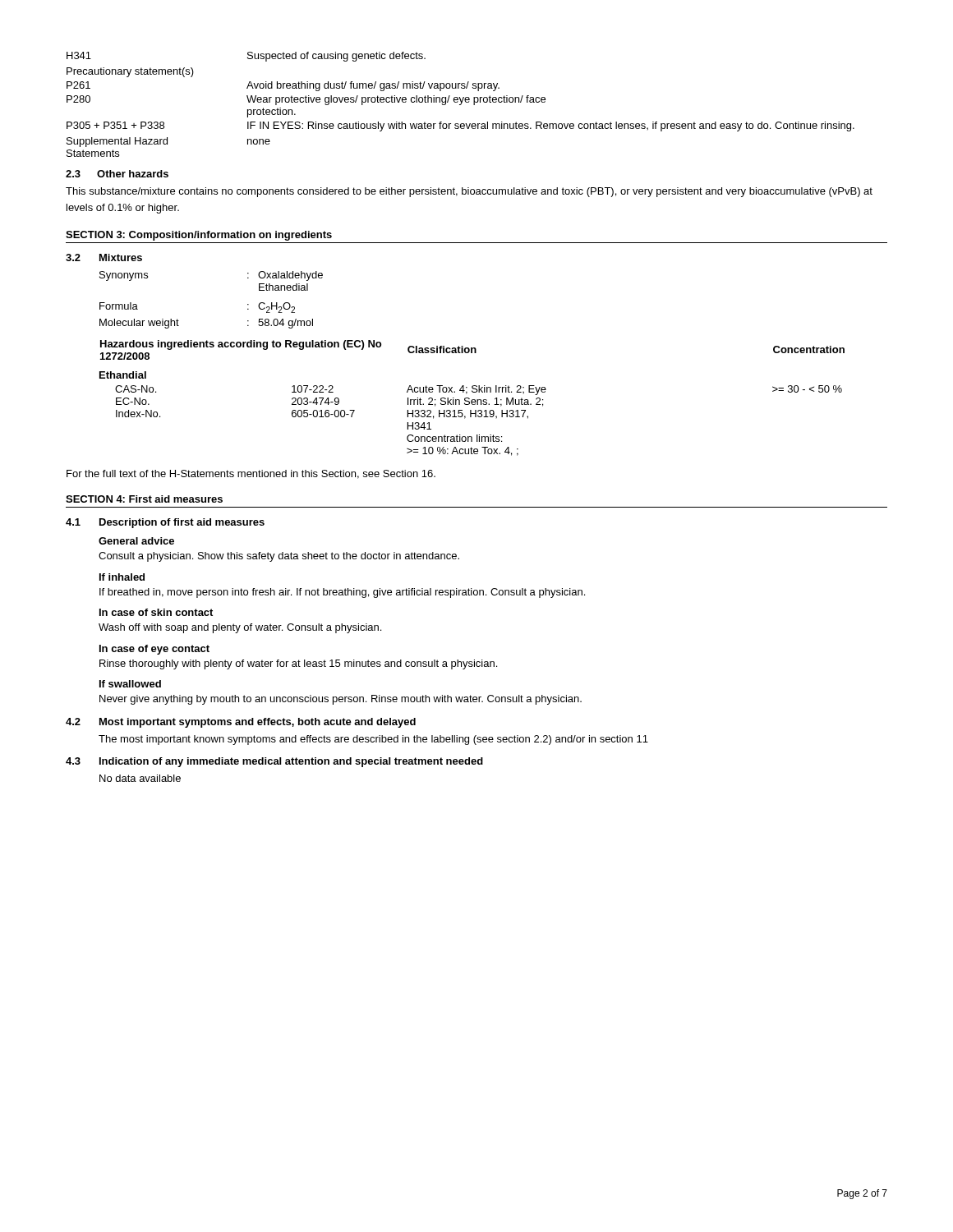Find the text block that says "The most important known symptoms and effects are"
Viewport: 953px width, 1232px height.
coord(493,739)
